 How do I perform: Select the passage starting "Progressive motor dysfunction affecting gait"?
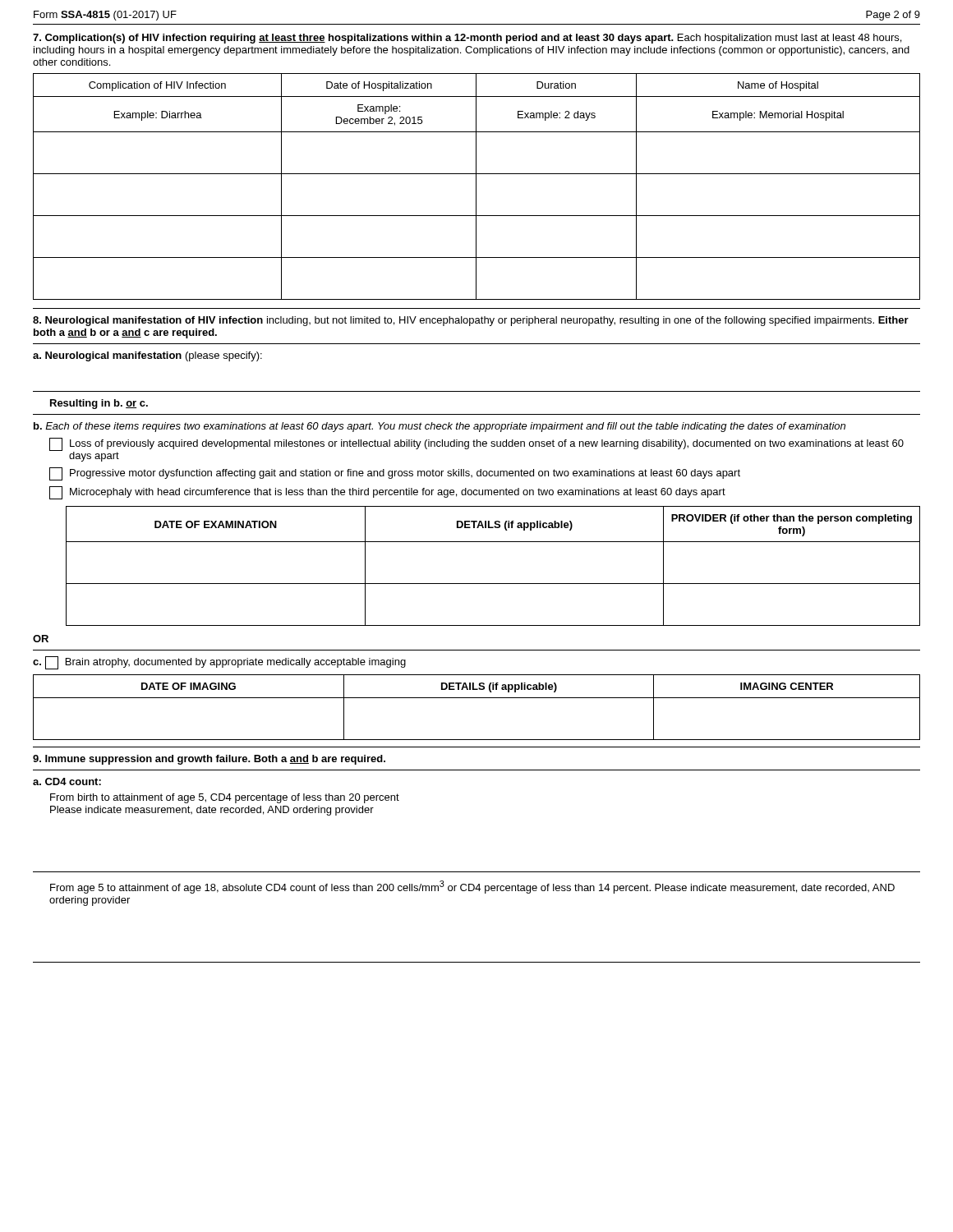pos(395,474)
